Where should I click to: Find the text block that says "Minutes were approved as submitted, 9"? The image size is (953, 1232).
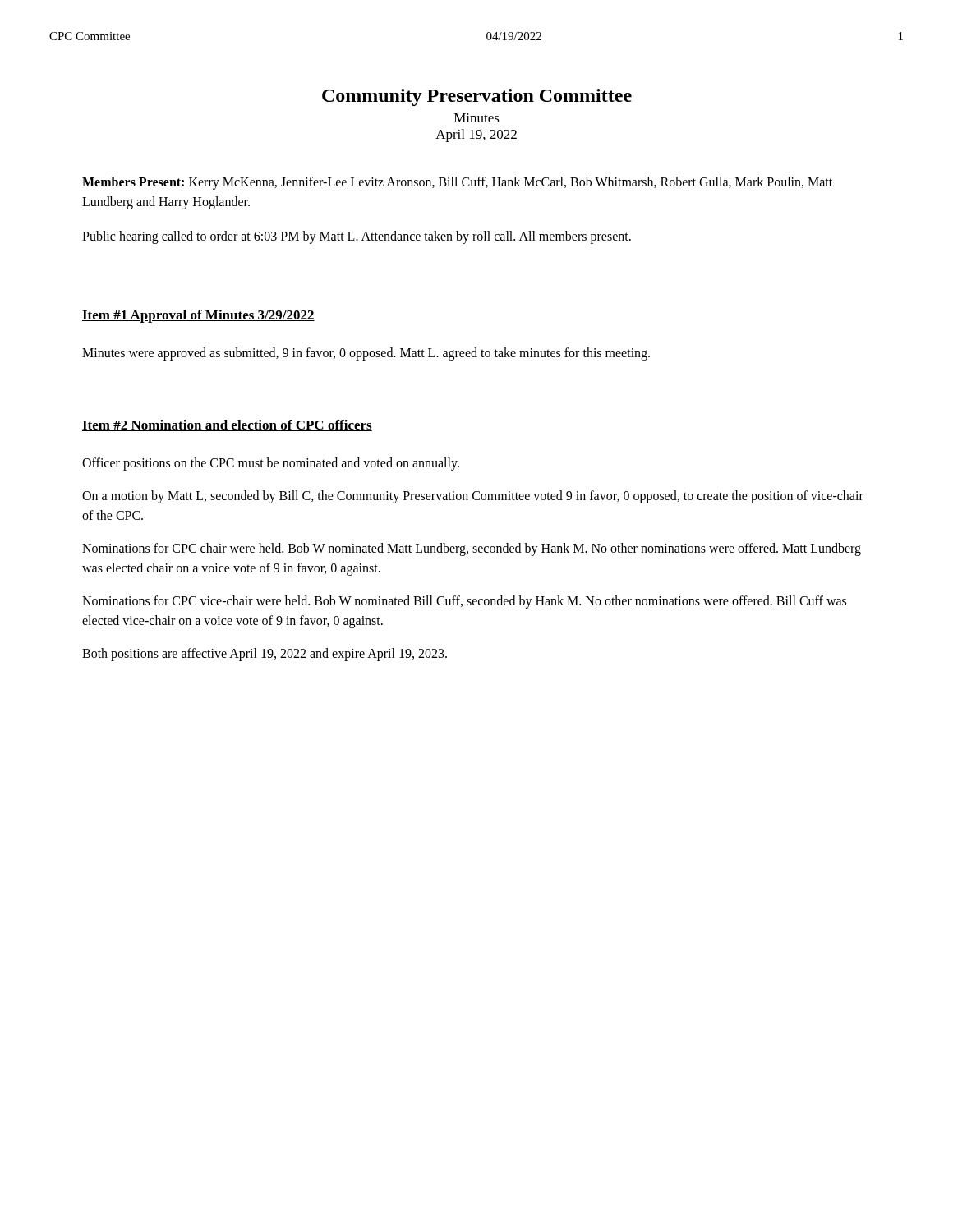coord(366,353)
